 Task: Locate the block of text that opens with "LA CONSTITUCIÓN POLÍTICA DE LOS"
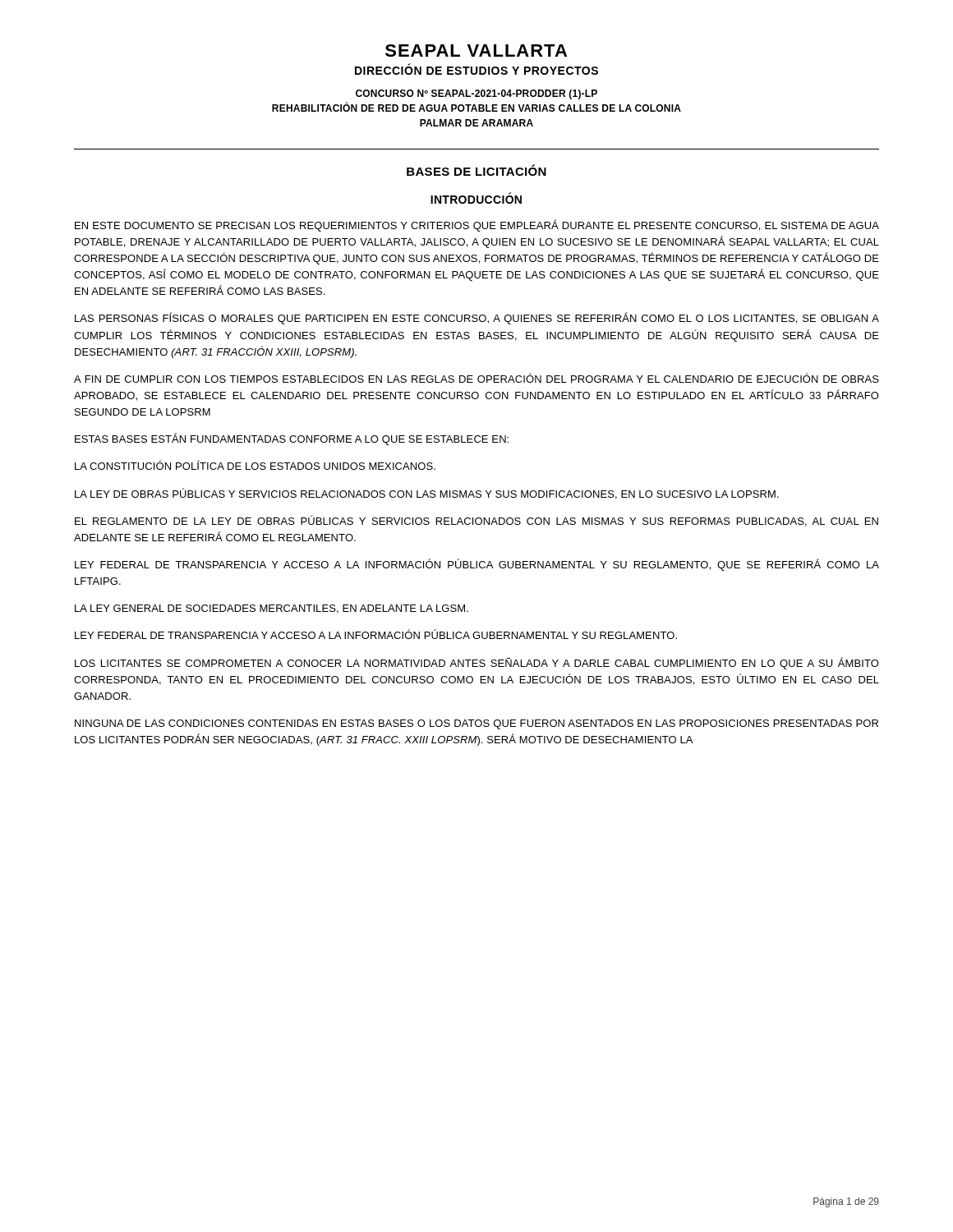coord(255,466)
